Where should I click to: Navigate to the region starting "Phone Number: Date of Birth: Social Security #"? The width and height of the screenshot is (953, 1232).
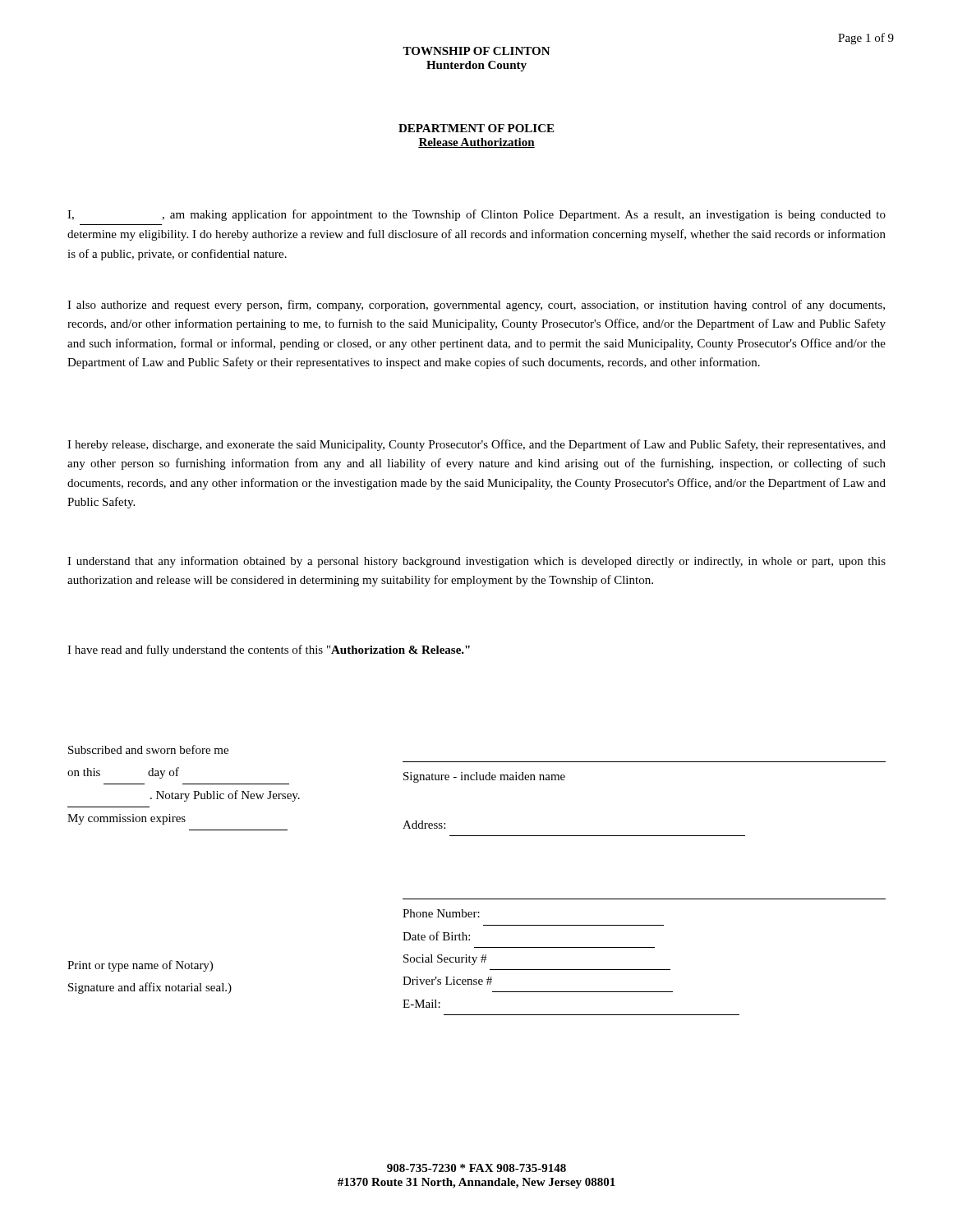point(644,946)
